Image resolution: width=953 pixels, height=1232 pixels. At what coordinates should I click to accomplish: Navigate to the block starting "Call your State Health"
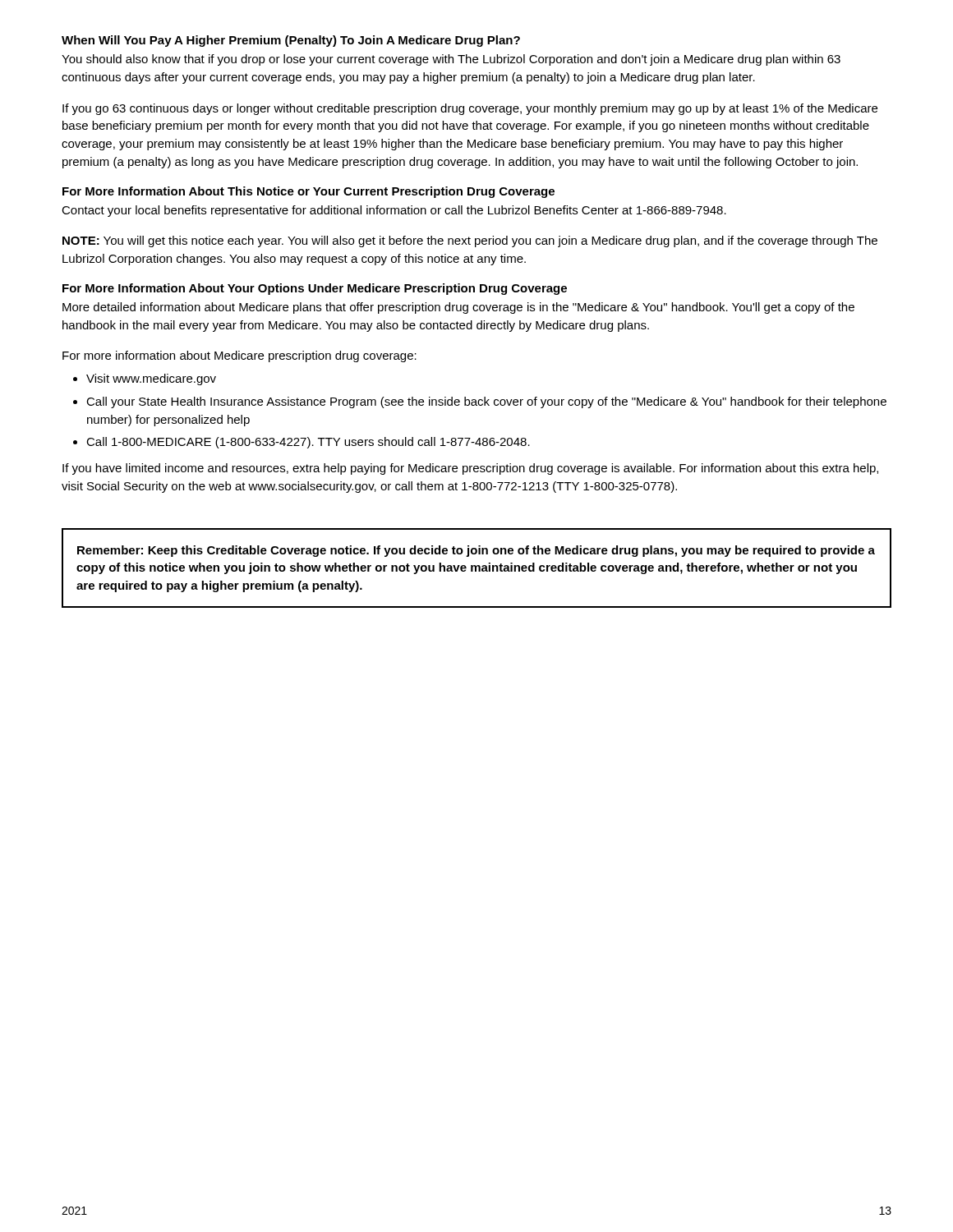(x=487, y=410)
